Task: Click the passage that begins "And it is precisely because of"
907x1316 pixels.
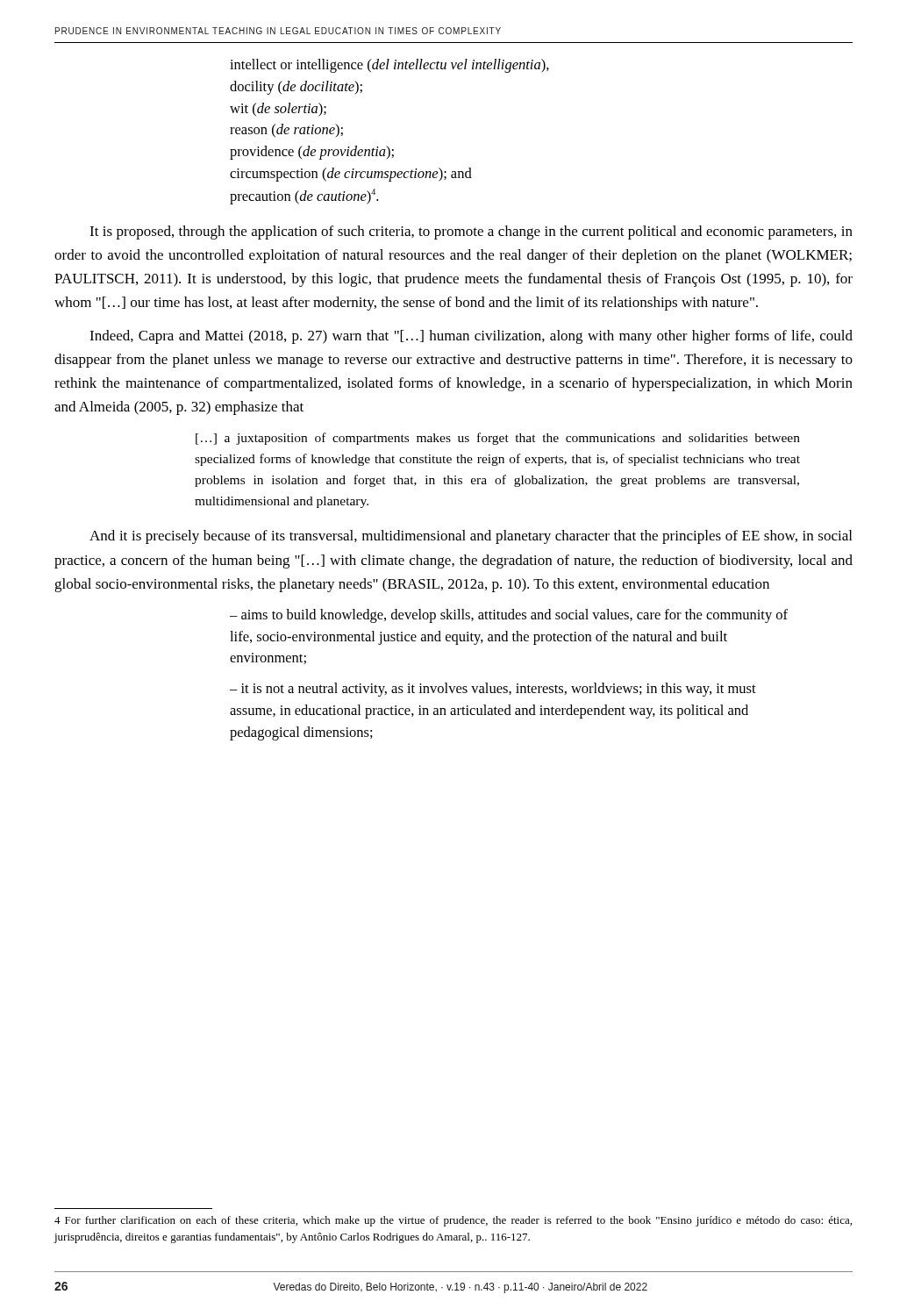Action: [454, 560]
